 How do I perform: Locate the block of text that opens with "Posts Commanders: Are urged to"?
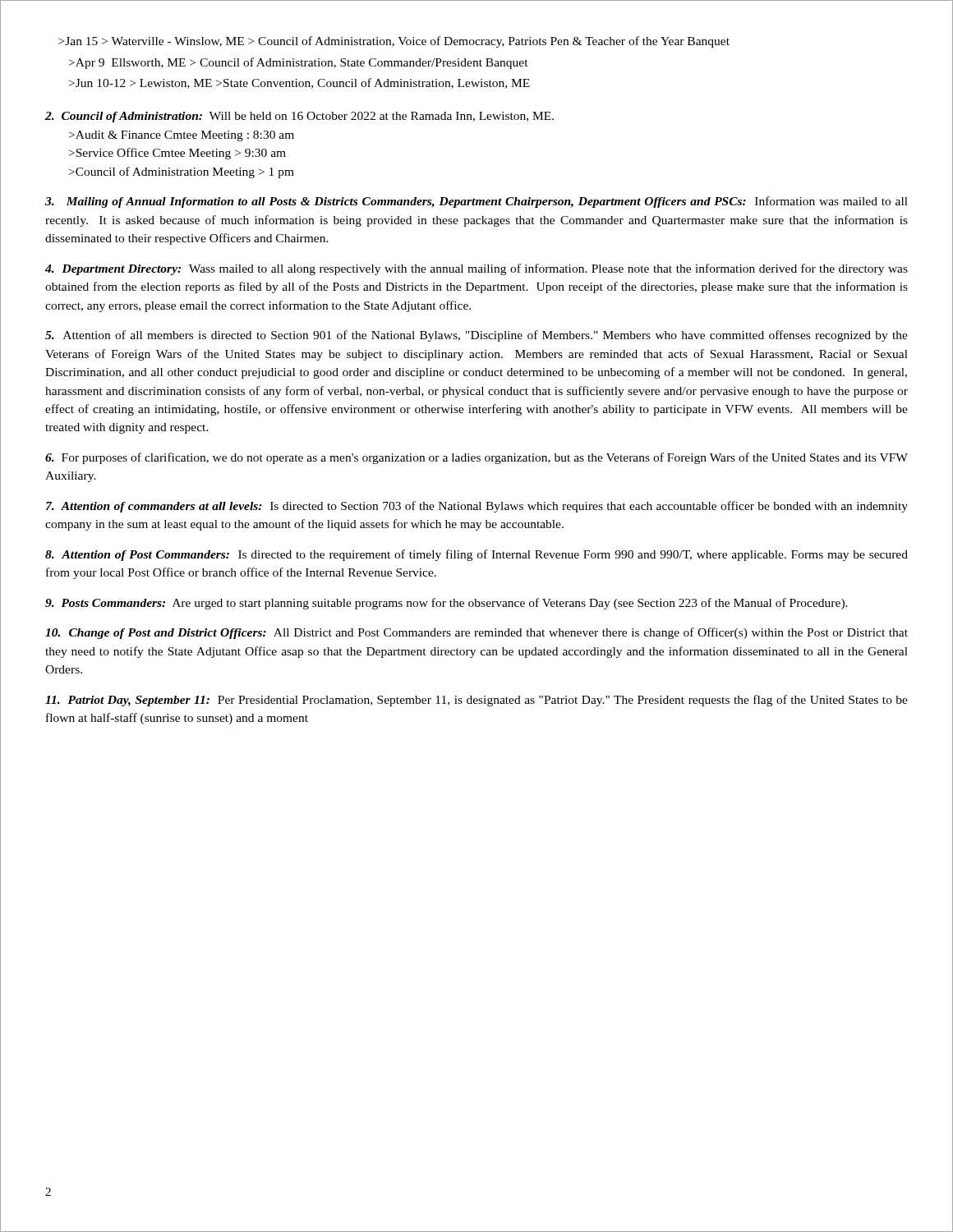447,602
